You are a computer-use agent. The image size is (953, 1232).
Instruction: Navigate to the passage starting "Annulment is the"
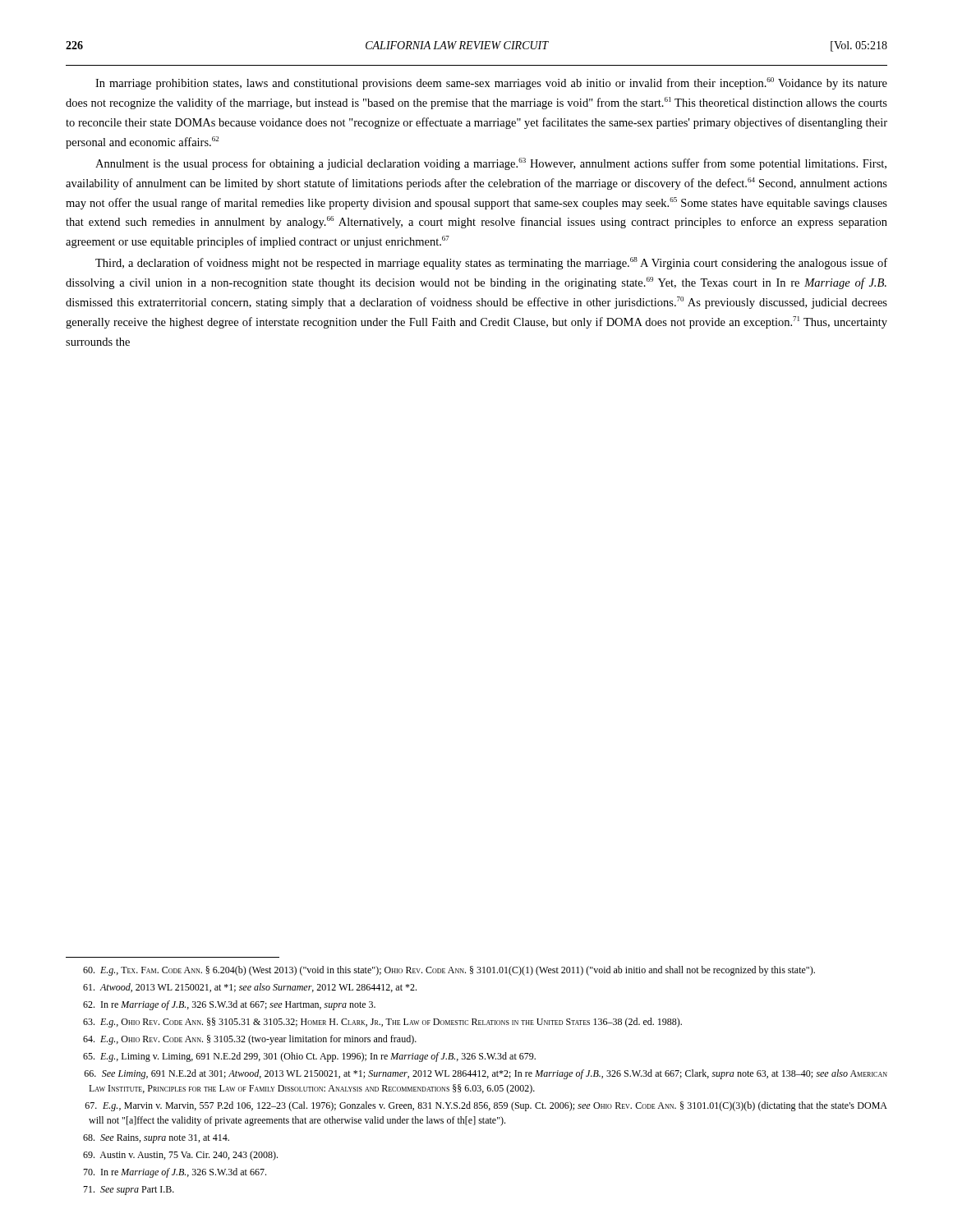tap(476, 203)
